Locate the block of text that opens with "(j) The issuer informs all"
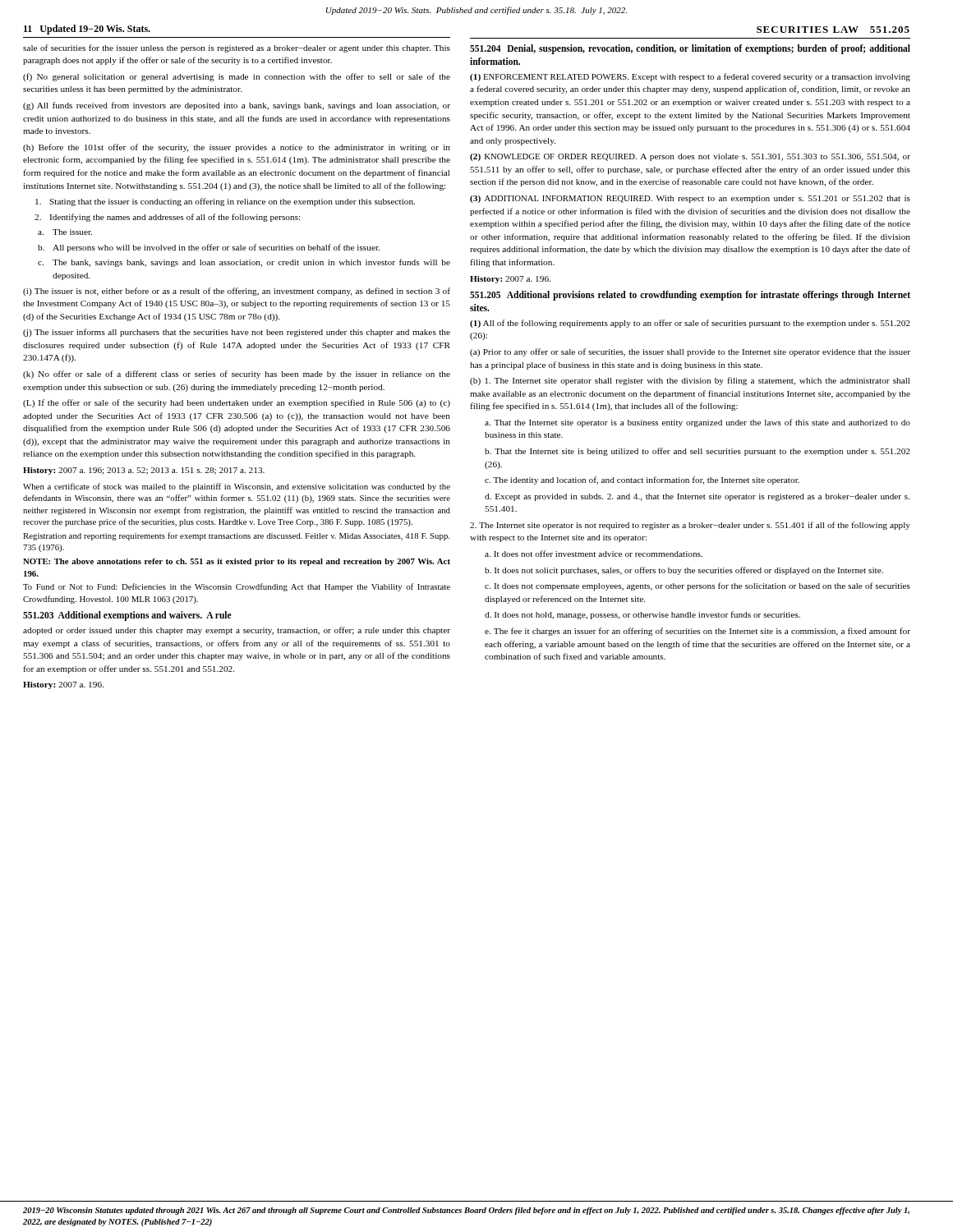 pos(237,346)
